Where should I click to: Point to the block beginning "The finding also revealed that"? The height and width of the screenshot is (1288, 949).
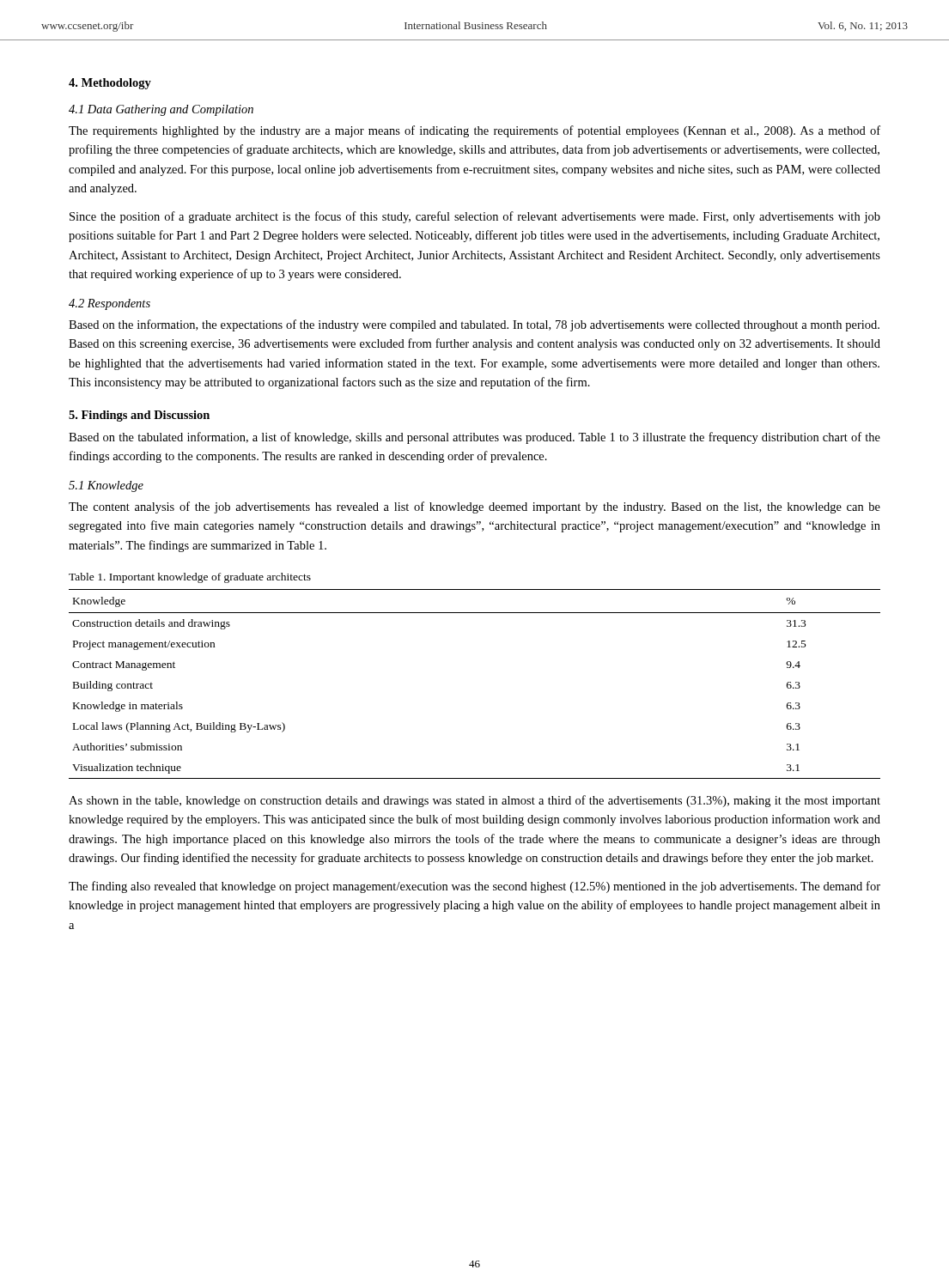[474, 905]
